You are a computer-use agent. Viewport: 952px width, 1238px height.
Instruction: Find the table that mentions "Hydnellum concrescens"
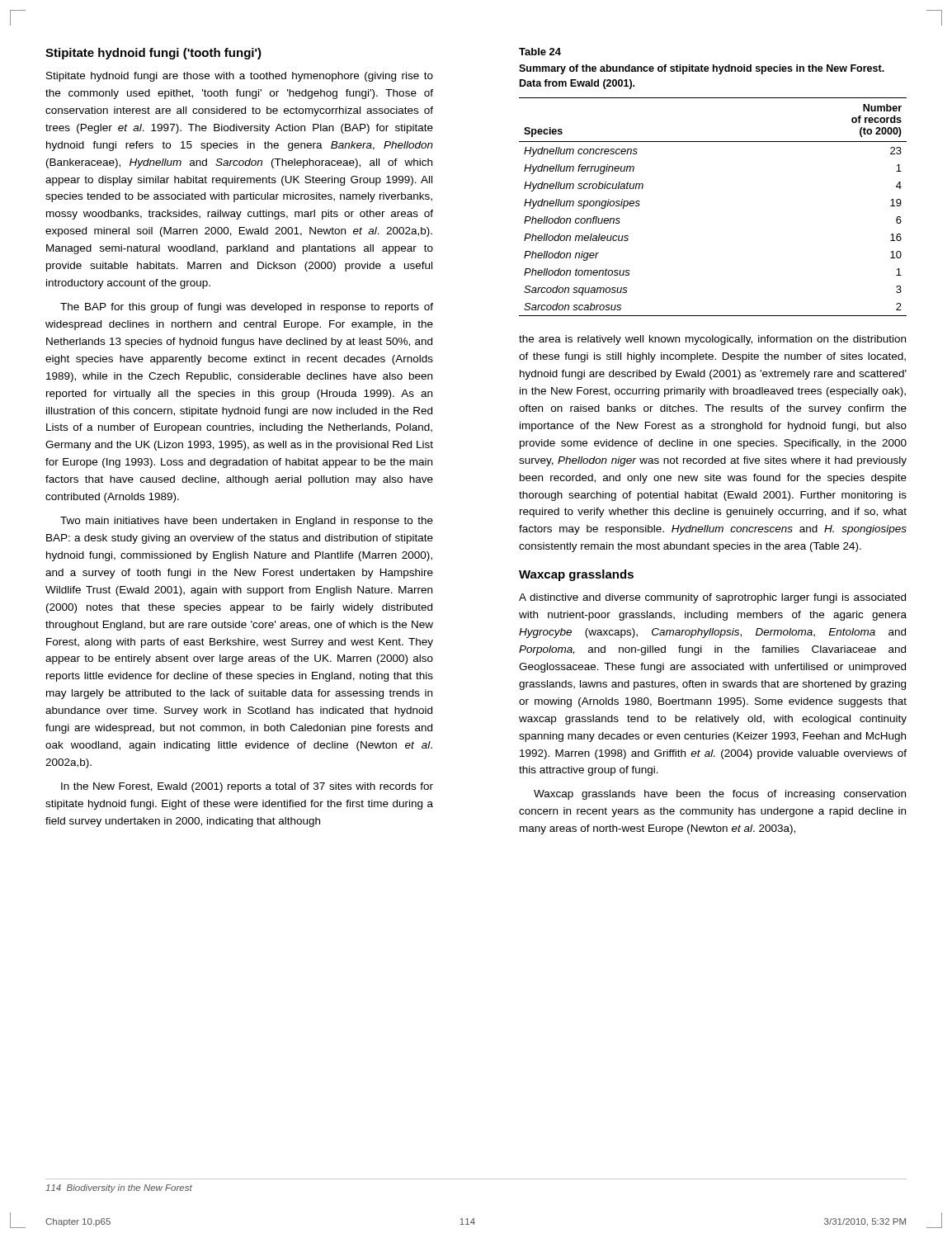click(x=713, y=207)
